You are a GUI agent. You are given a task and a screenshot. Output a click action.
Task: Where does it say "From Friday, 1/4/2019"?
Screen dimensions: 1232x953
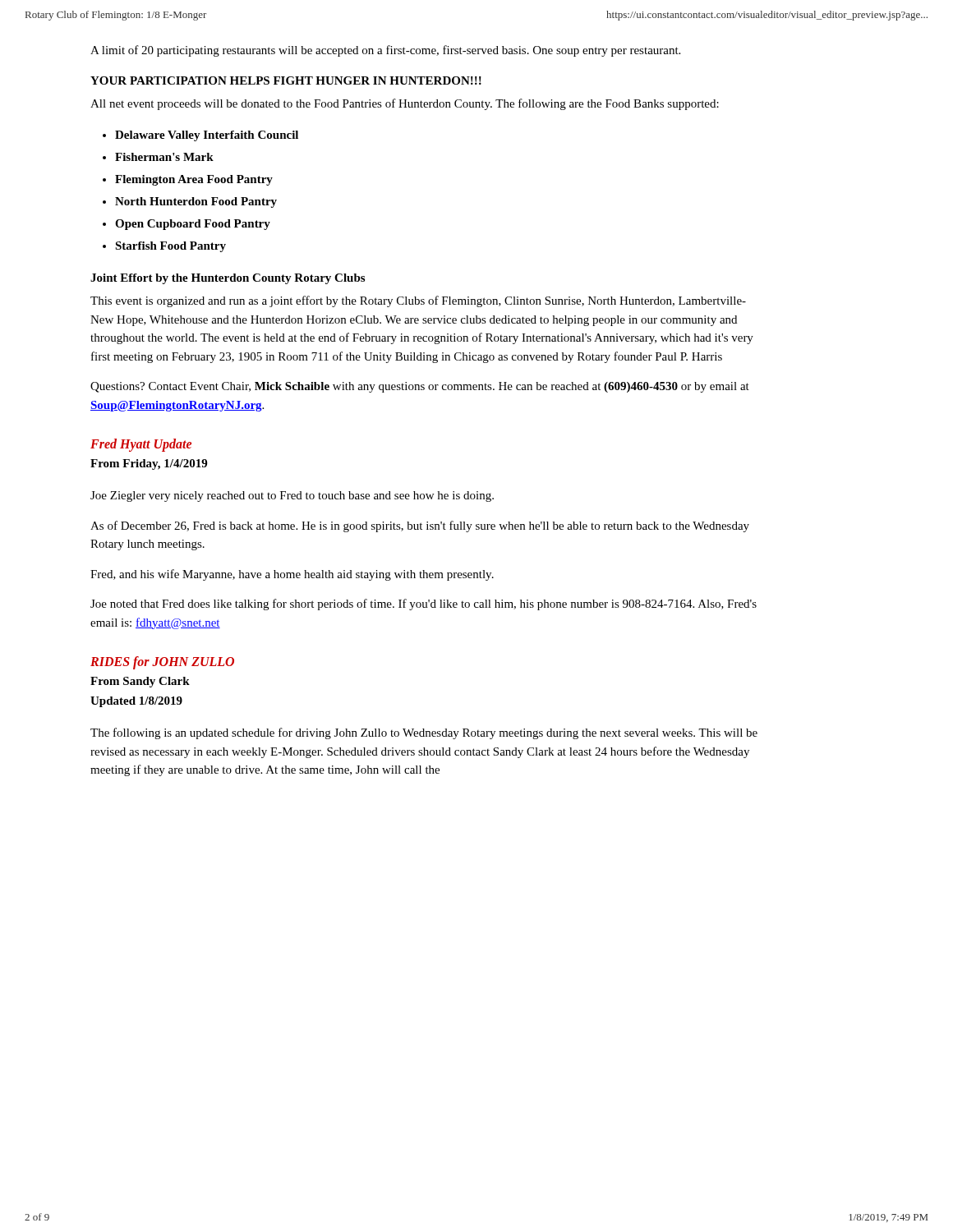(149, 463)
